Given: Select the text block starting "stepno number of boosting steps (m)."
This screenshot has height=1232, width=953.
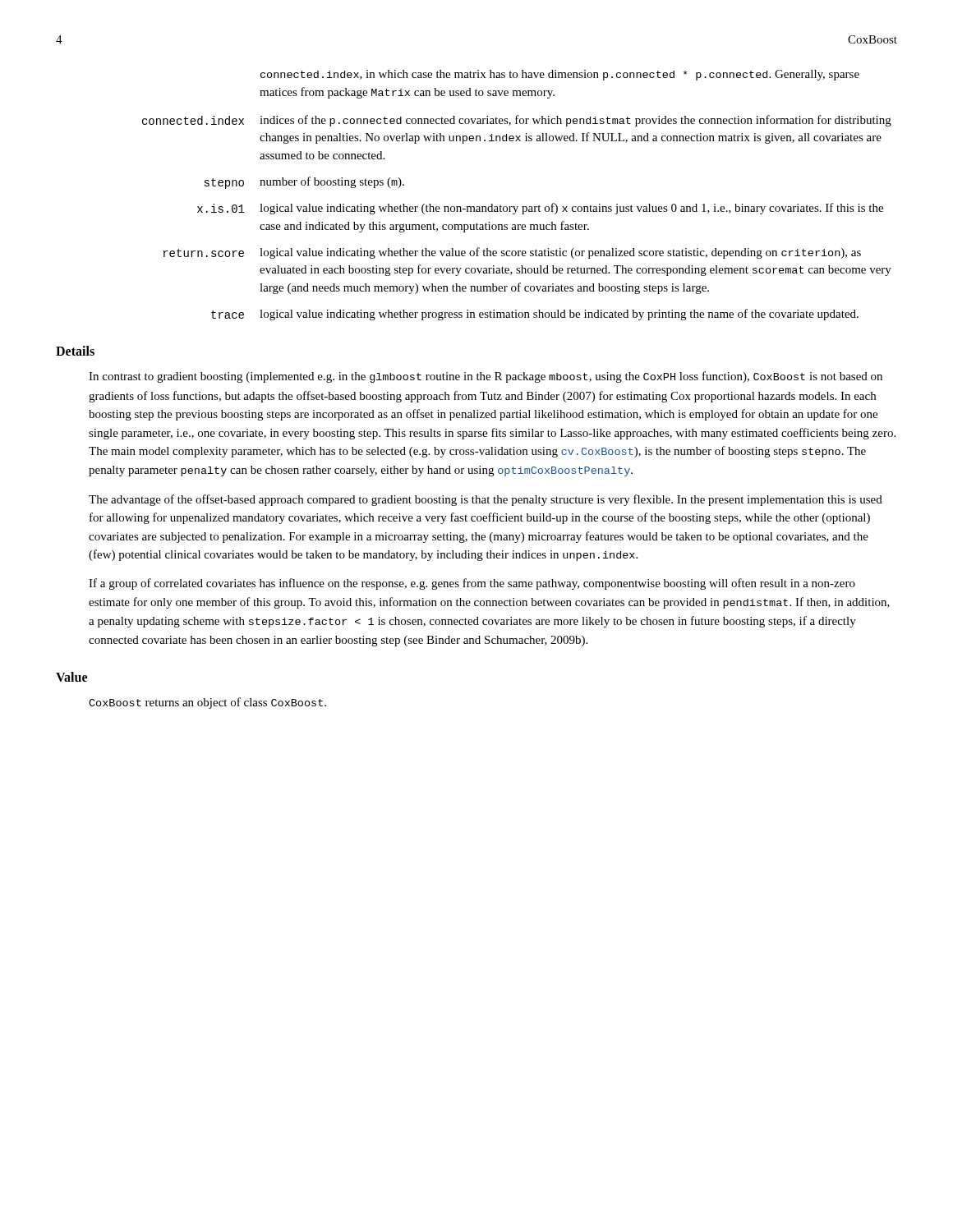Looking at the screenshot, I should coord(304,183).
